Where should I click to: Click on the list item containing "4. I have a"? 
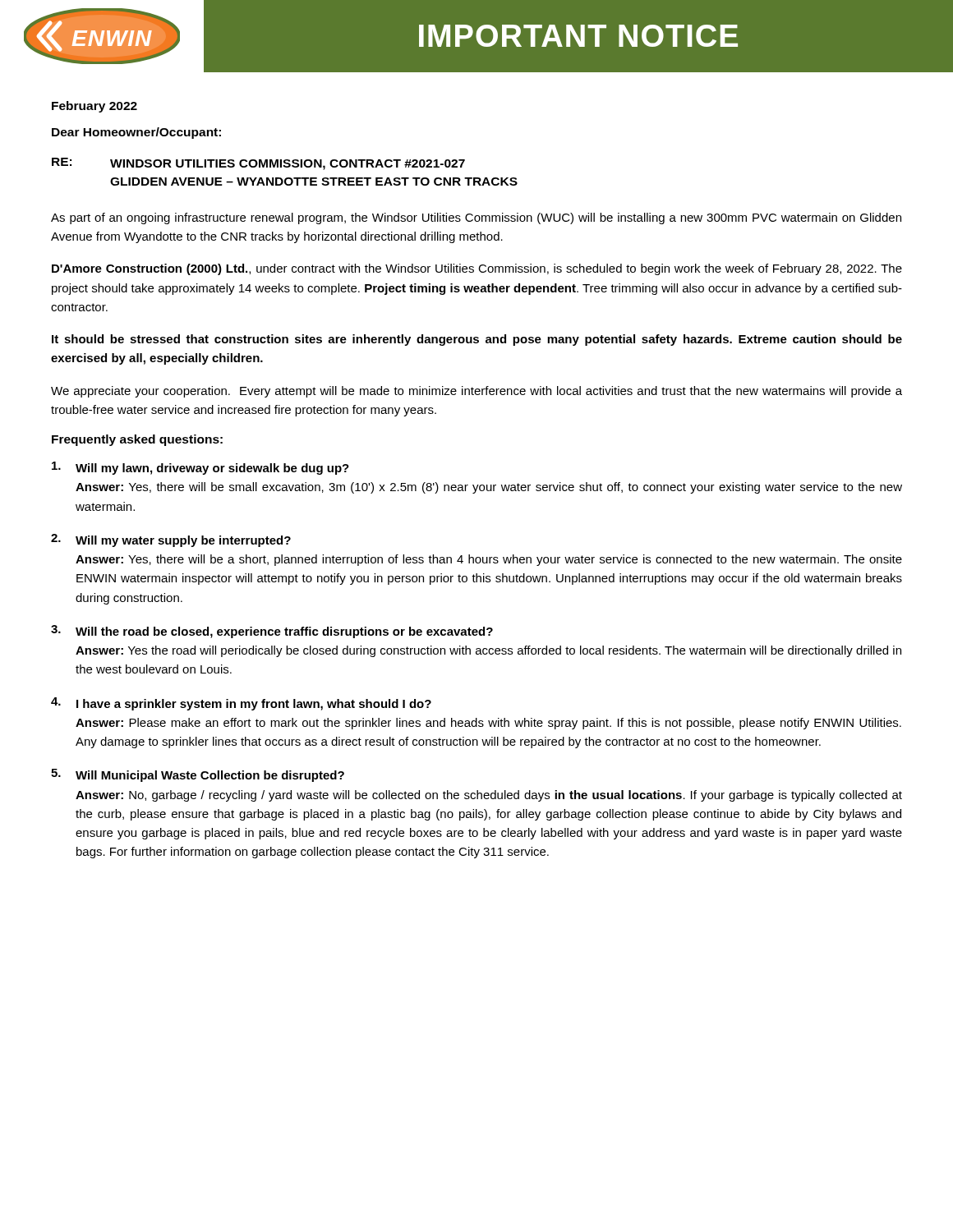pyautogui.click(x=476, y=722)
